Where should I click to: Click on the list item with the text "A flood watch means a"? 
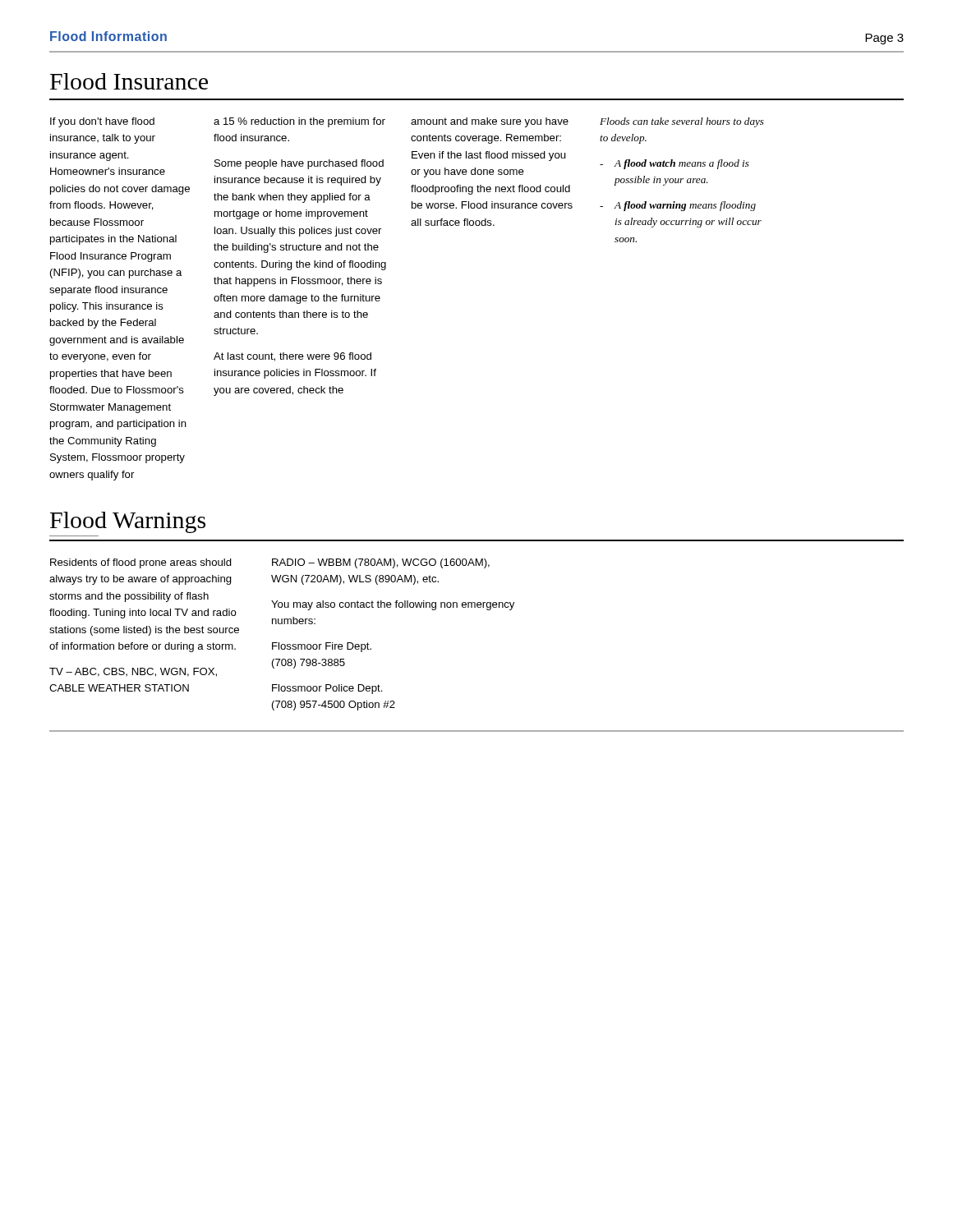click(682, 172)
